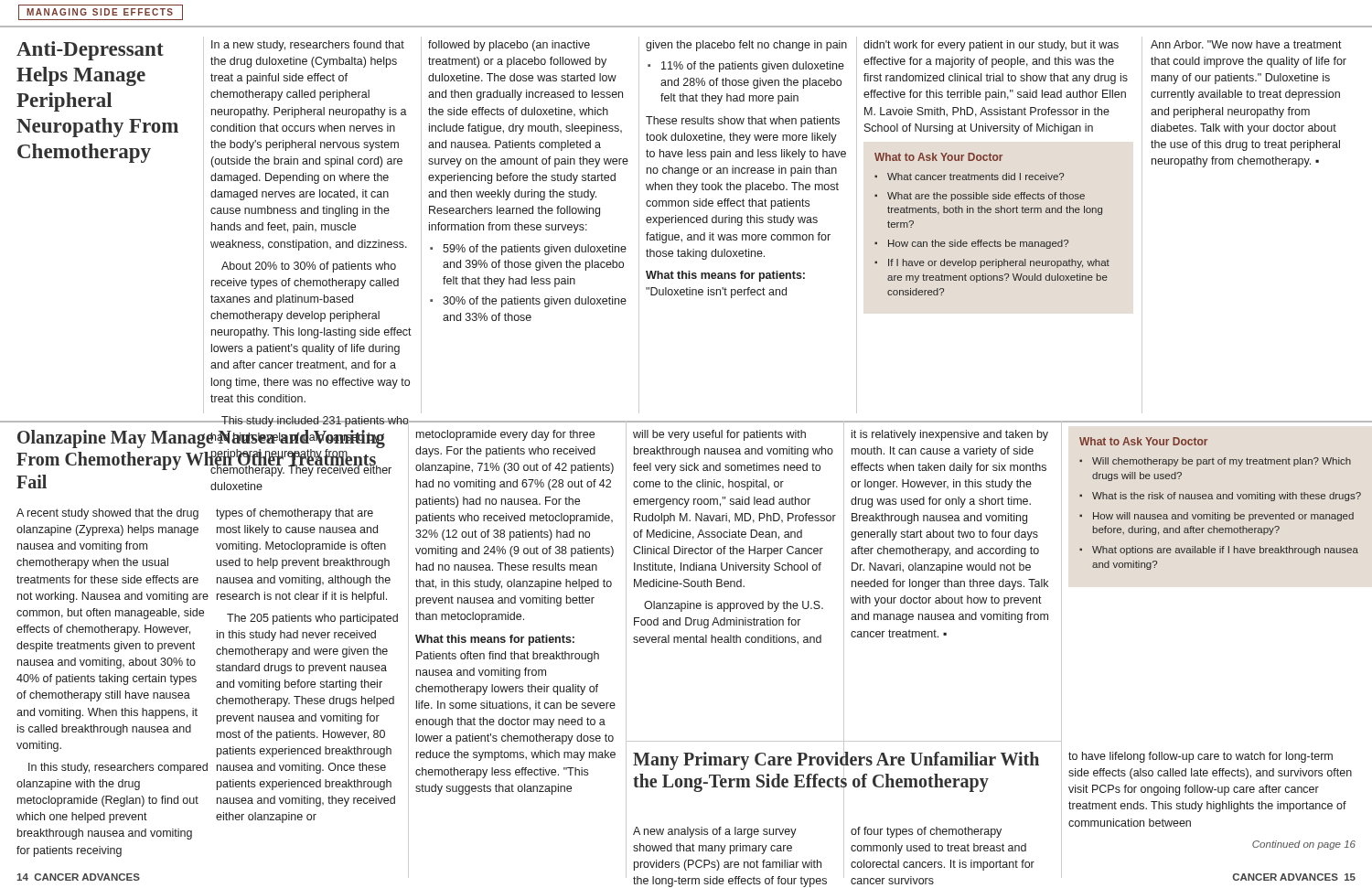Image resolution: width=1372 pixels, height=888 pixels.
Task: Point to the block beginning "it is relatively inexpensive and"
Action: pos(952,534)
